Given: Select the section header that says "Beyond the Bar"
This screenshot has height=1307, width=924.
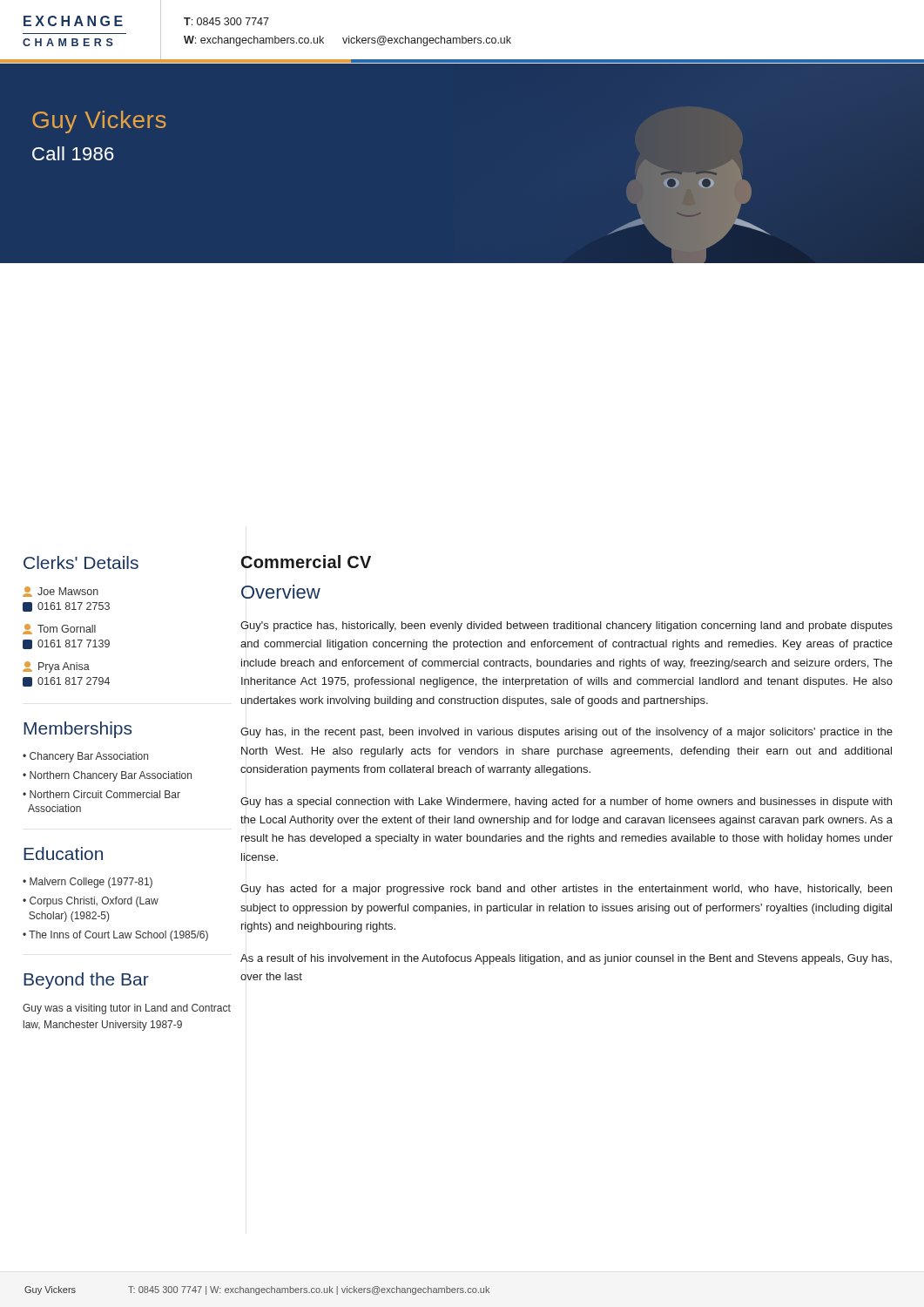Looking at the screenshot, I should pos(86,979).
